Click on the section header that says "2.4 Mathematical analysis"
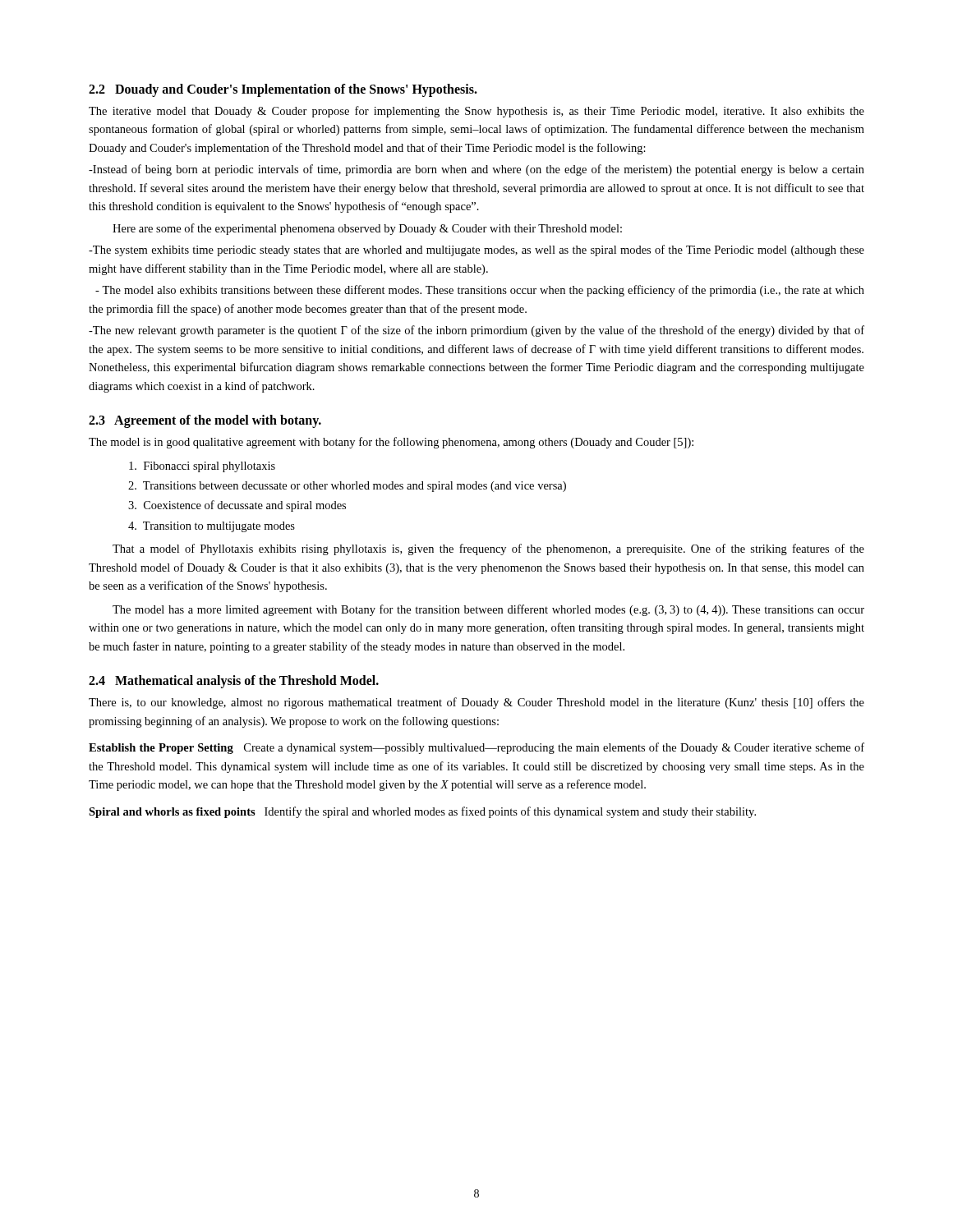This screenshot has width=953, height=1232. (234, 681)
